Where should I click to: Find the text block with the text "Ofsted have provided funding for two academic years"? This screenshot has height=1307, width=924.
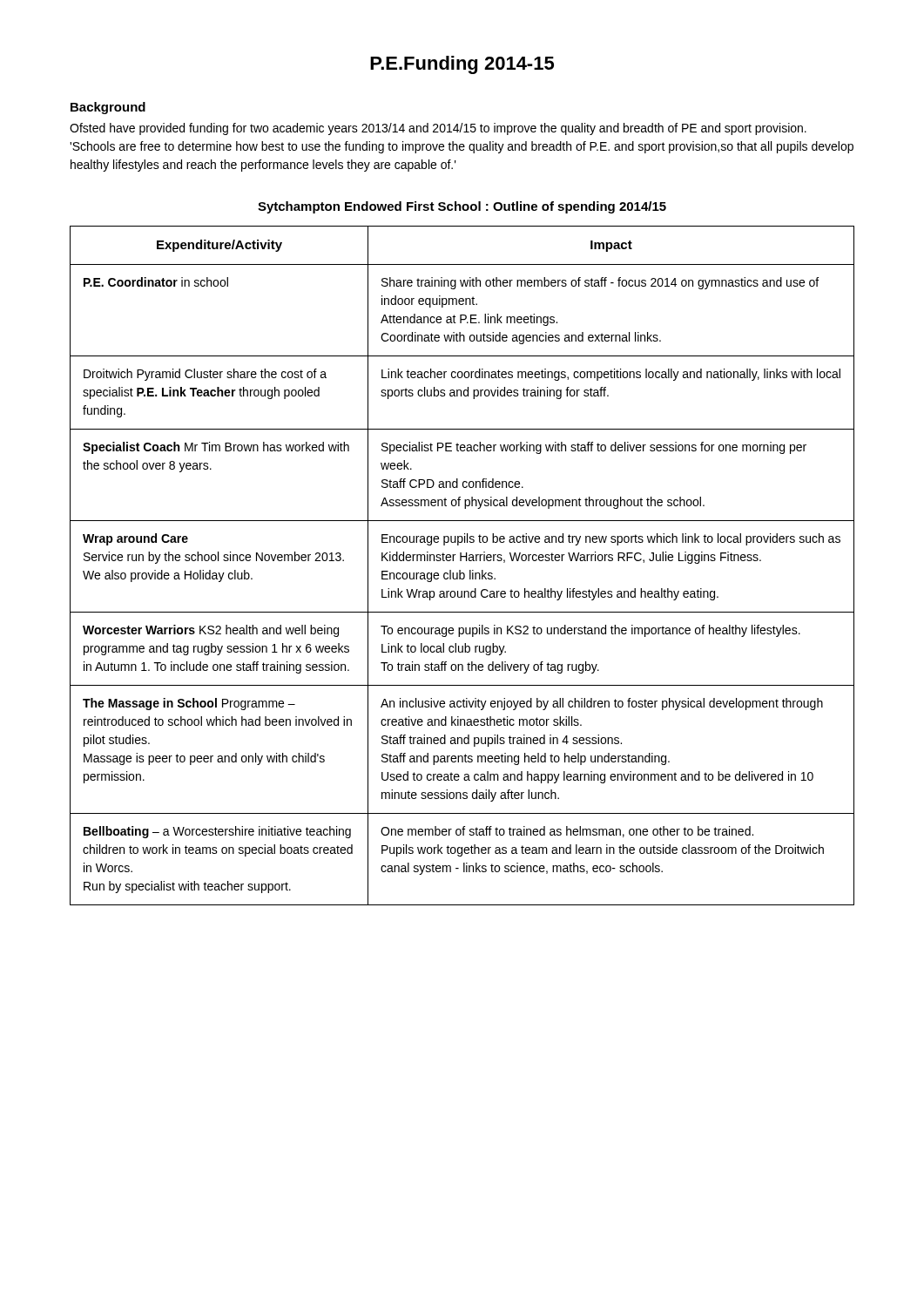pos(462,147)
